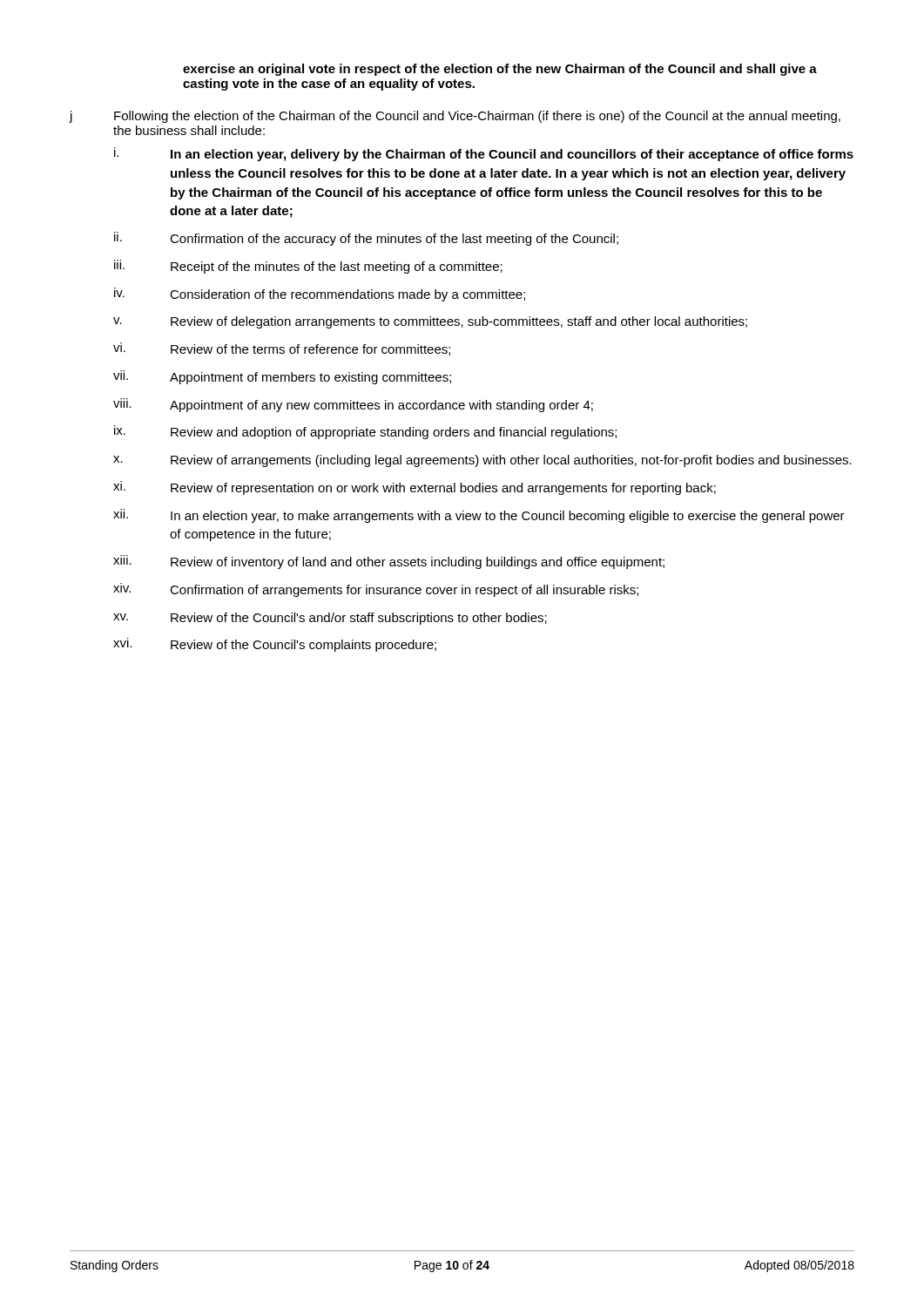Click the passage that begins "vi. Review of the"

tap(282, 349)
